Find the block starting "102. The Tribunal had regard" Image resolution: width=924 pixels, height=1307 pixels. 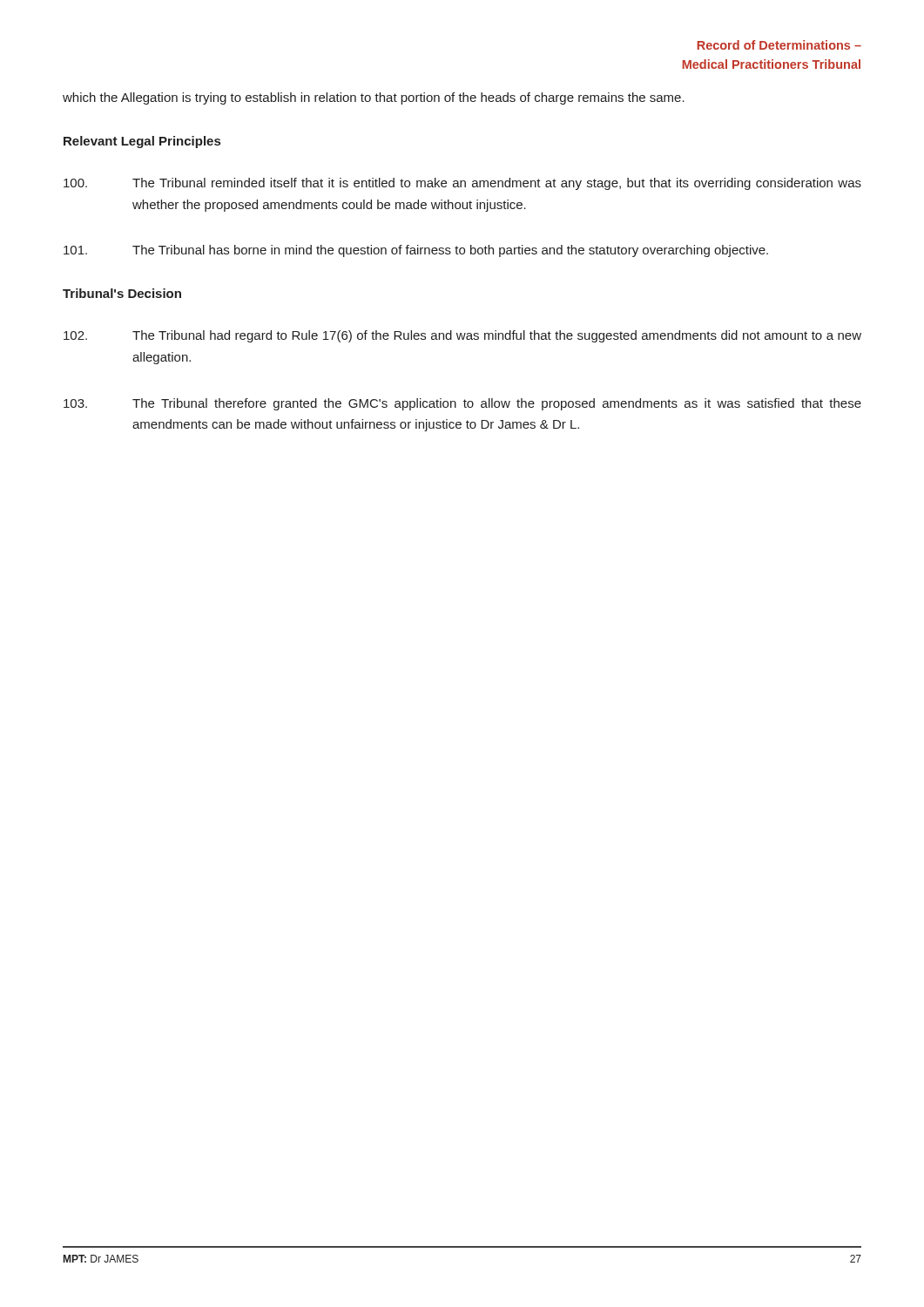462,347
